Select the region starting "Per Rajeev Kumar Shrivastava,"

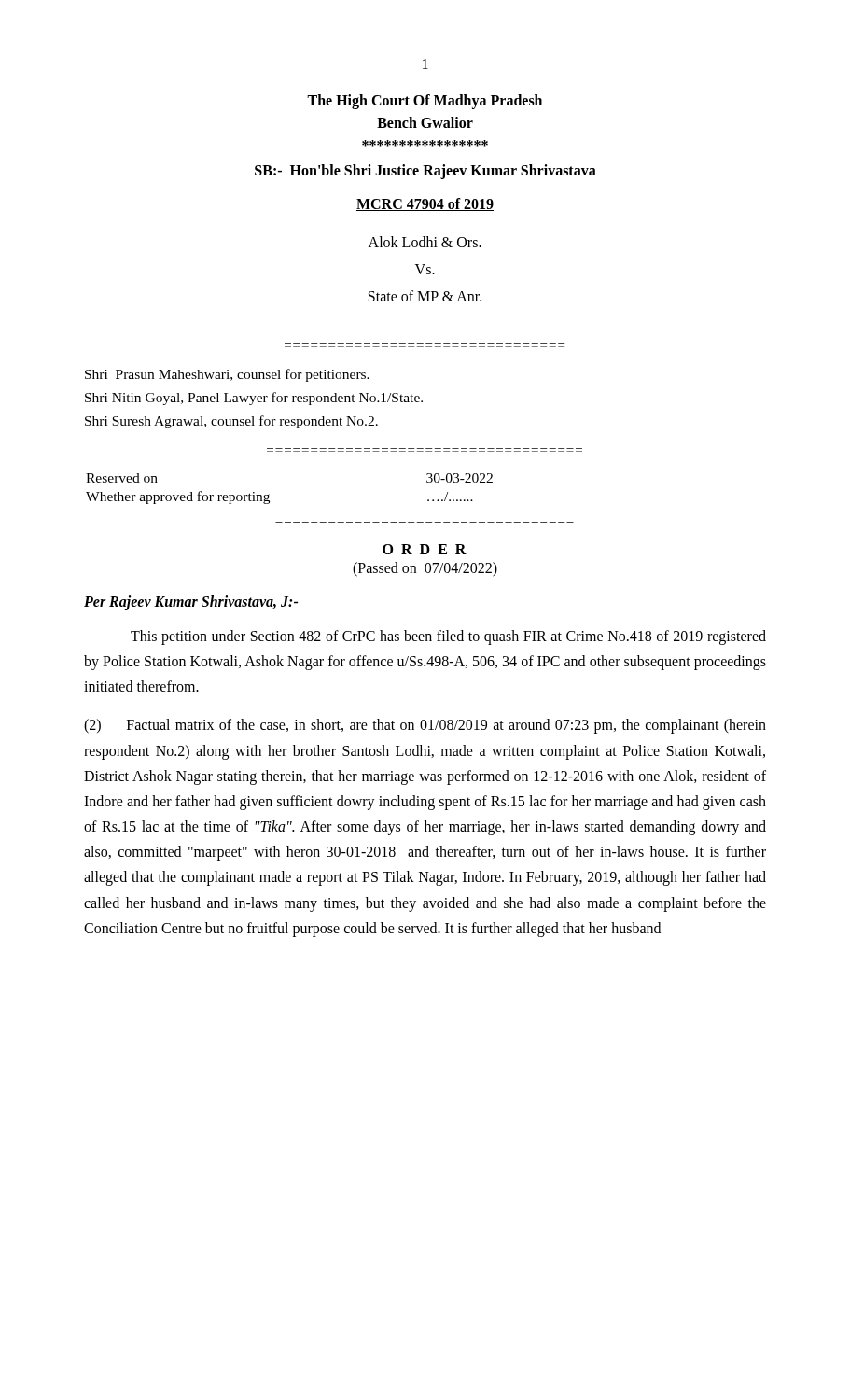[x=191, y=601]
